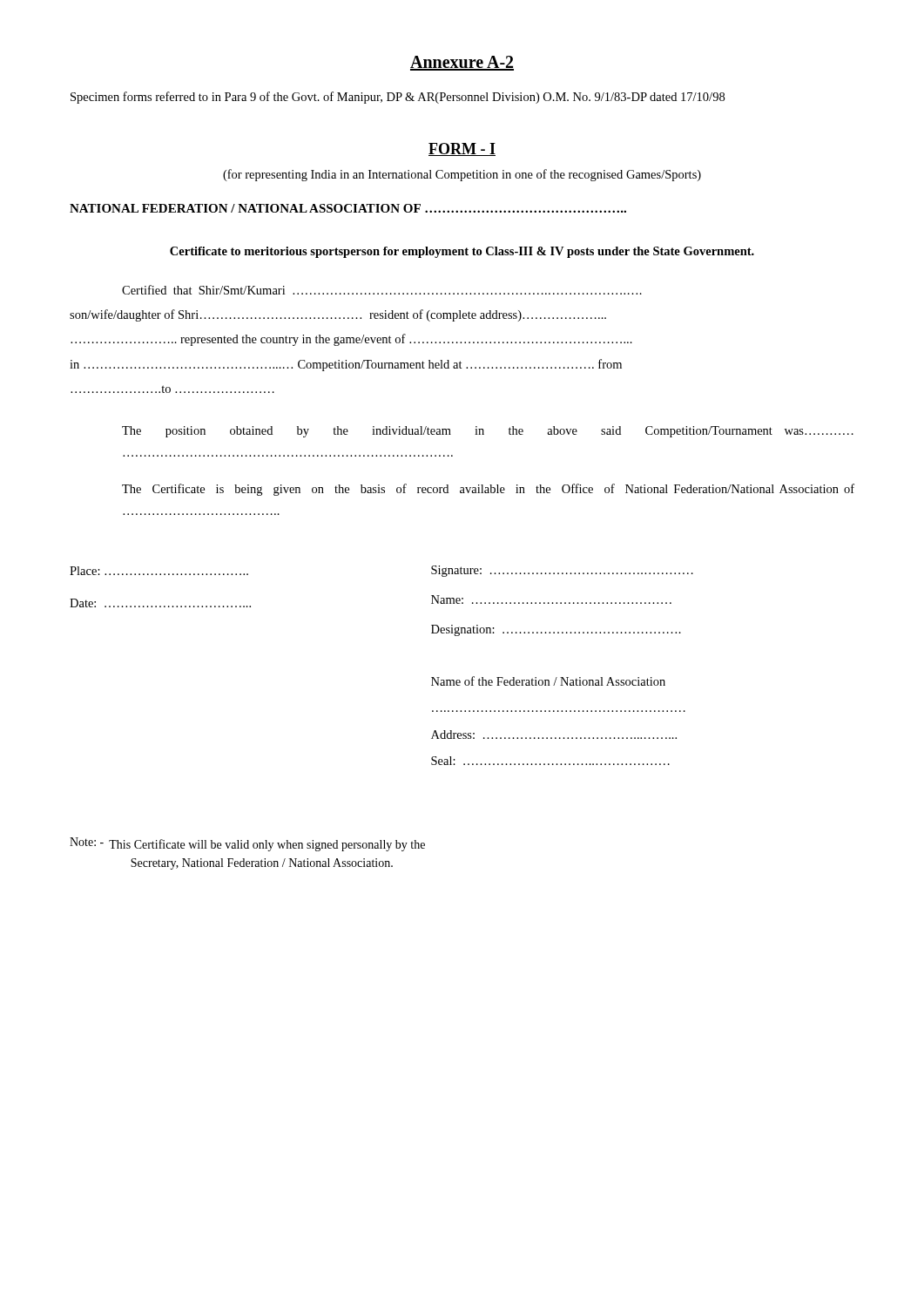
Task: Find the block starting "FORM - I"
Action: click(462, 149)
